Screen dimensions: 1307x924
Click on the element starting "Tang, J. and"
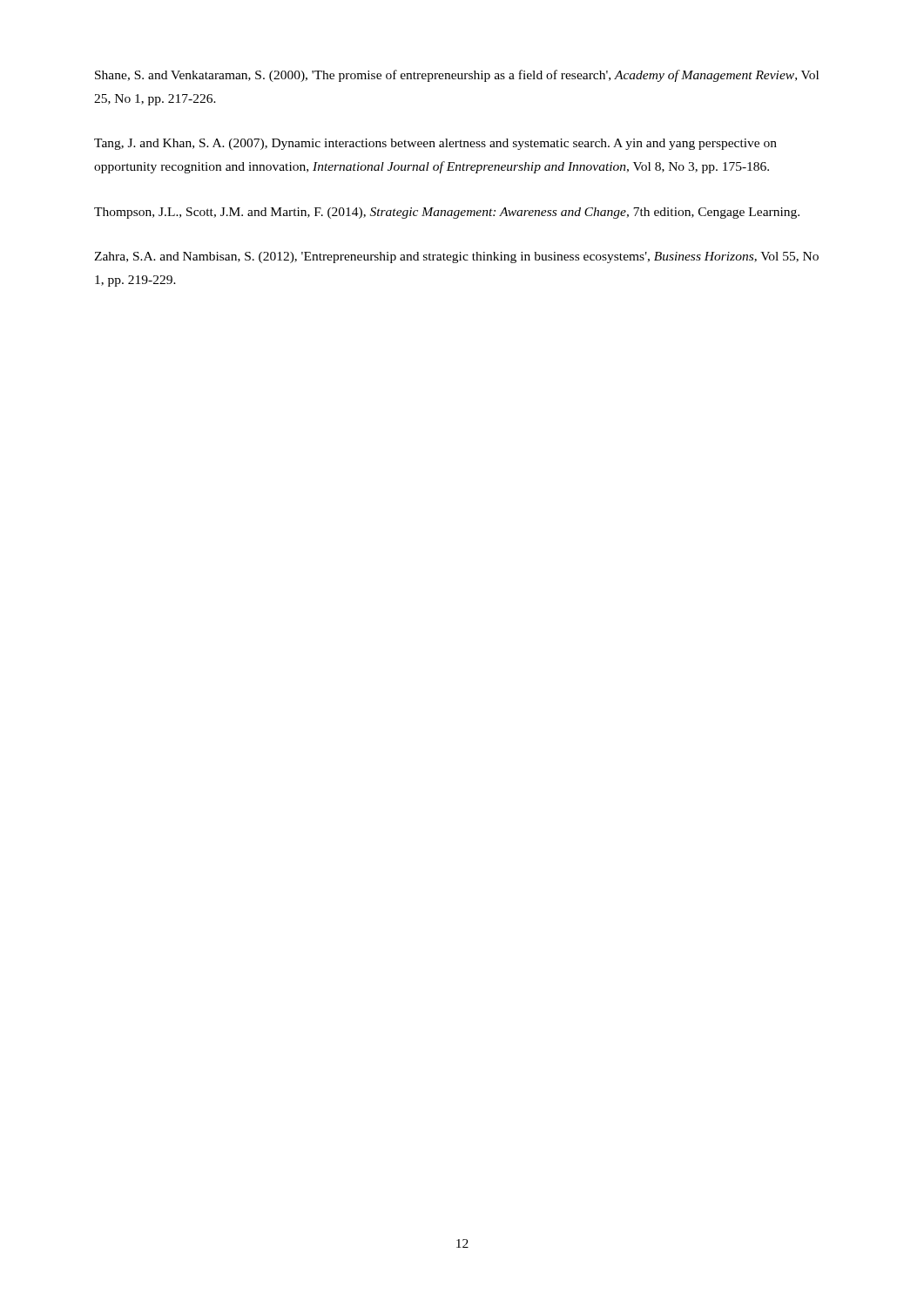coord(462,155)
